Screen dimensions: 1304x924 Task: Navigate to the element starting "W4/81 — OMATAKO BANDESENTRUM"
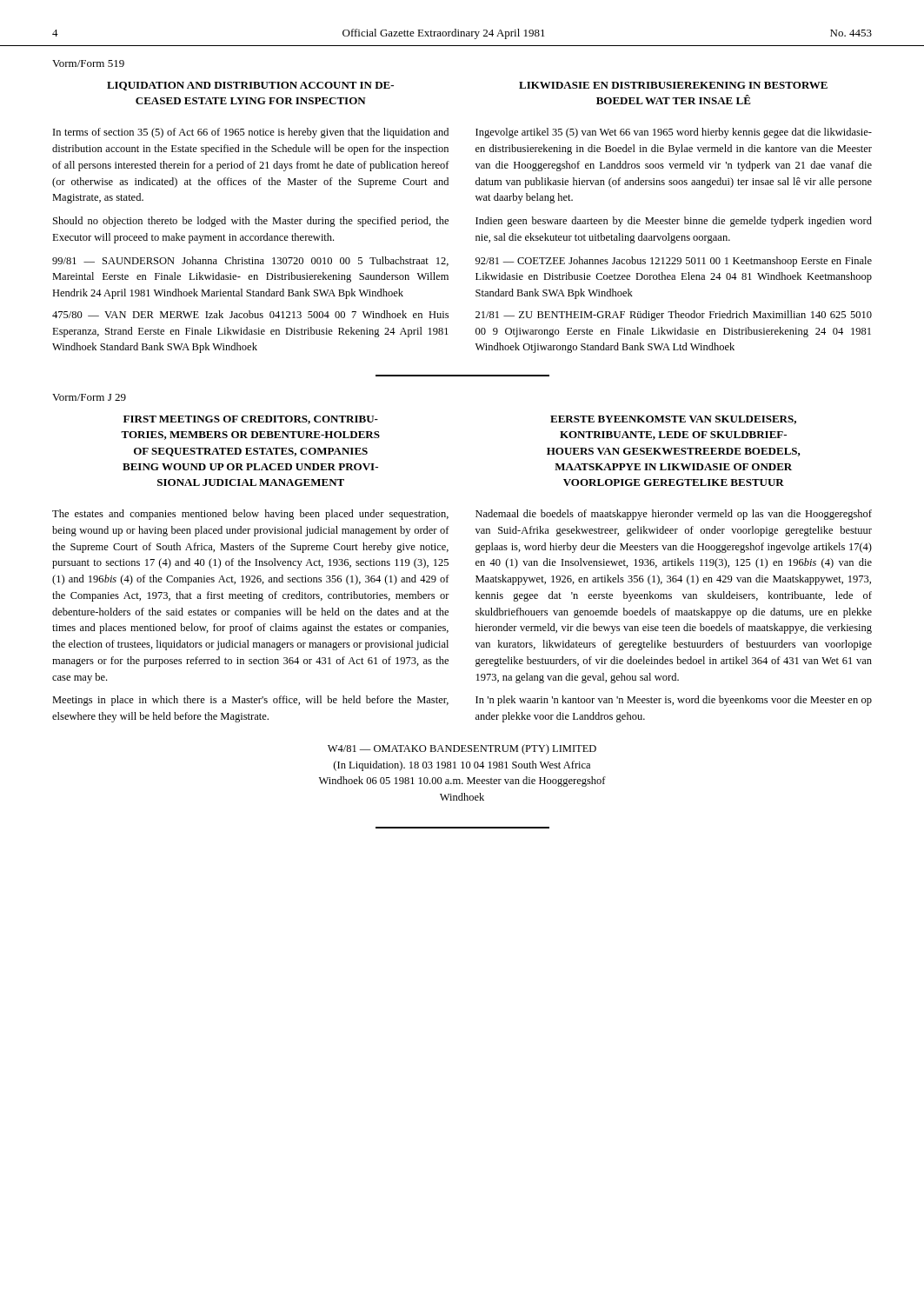462,773
